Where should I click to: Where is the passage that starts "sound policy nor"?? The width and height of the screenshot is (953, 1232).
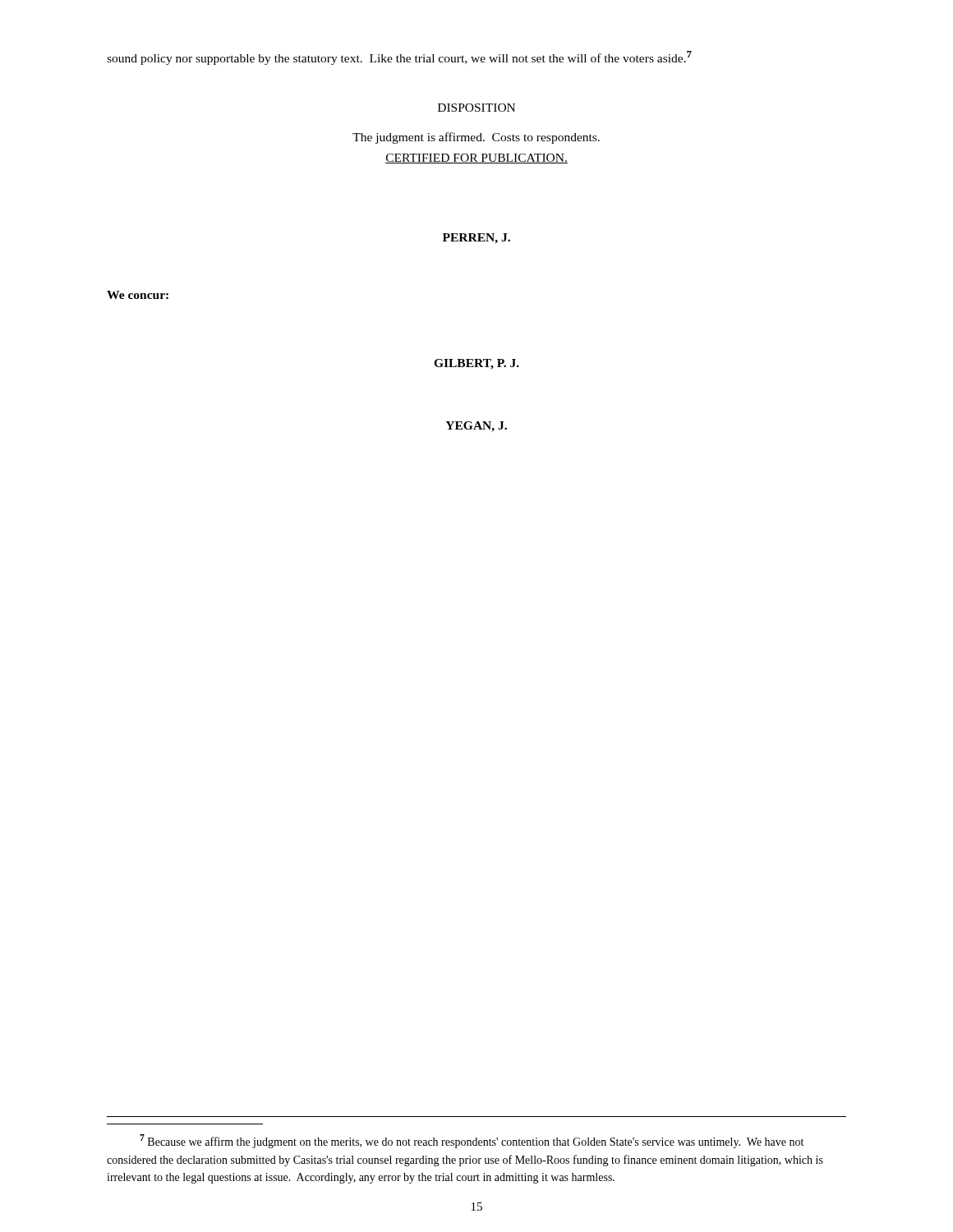pyautogui.click(x=399, y=56)
